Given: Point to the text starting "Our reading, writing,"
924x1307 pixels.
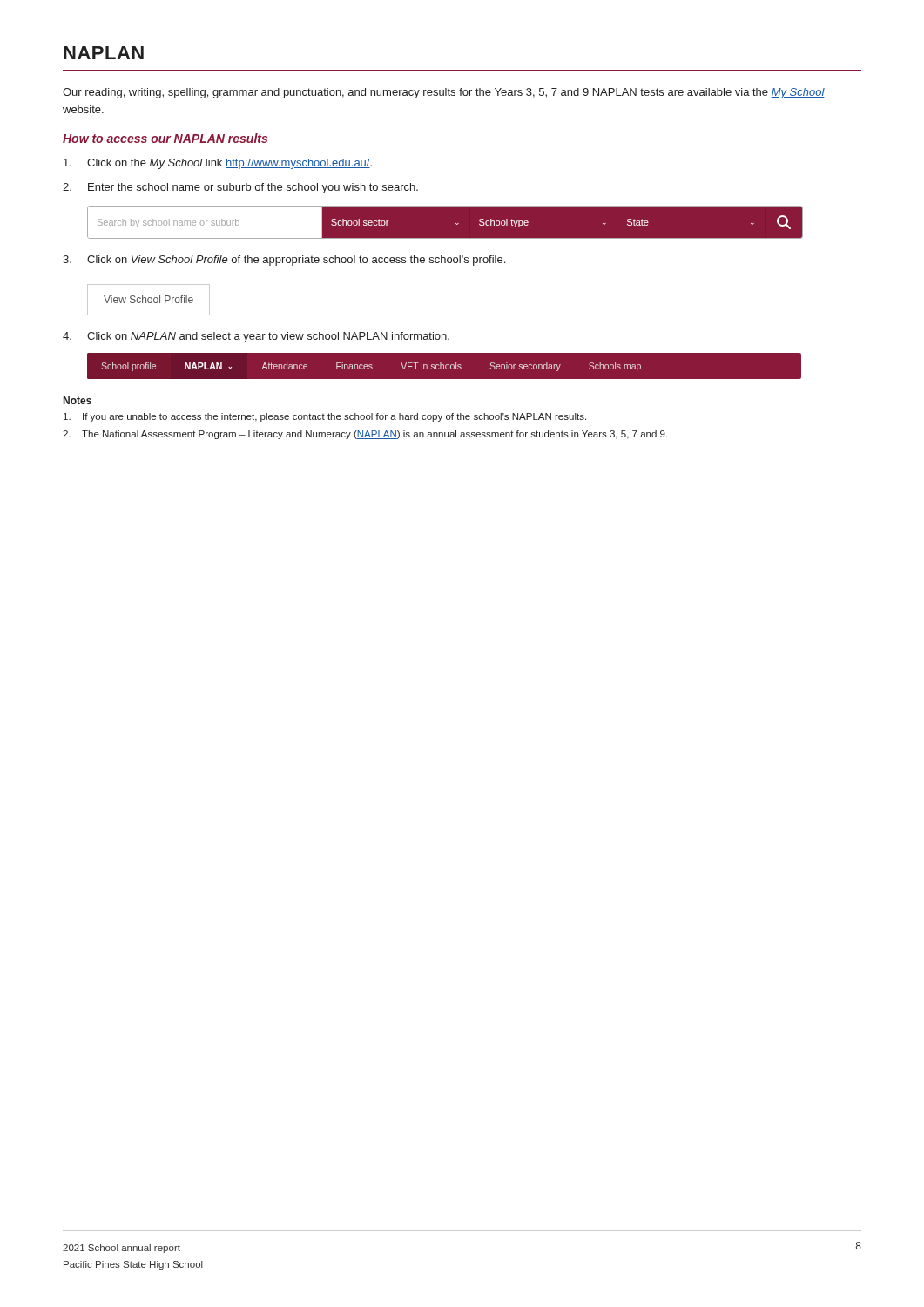Looking at the screenshot, I should click(x=443, y=100).
